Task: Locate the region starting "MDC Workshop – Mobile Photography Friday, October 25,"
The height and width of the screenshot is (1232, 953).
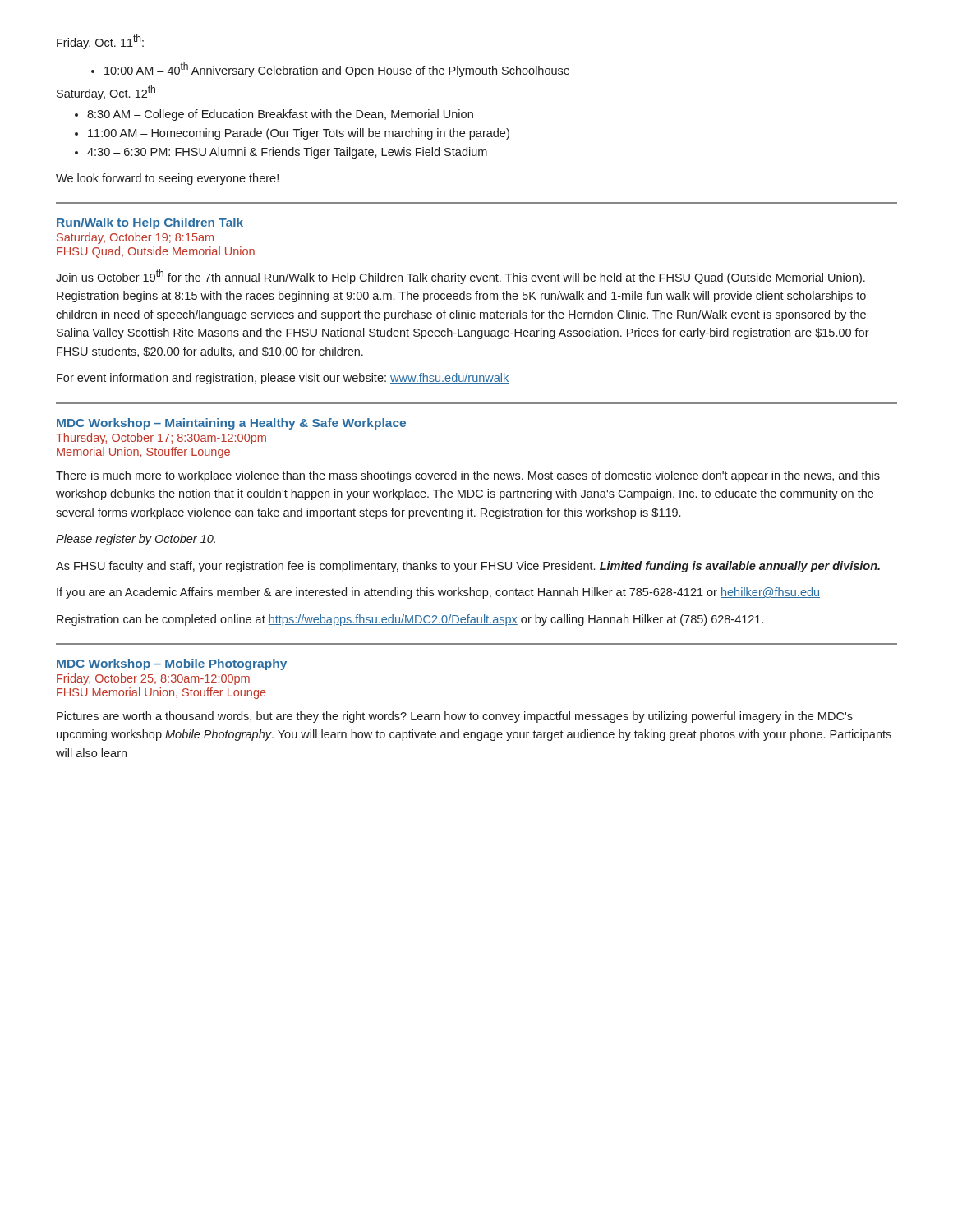Action: [172, 664]
